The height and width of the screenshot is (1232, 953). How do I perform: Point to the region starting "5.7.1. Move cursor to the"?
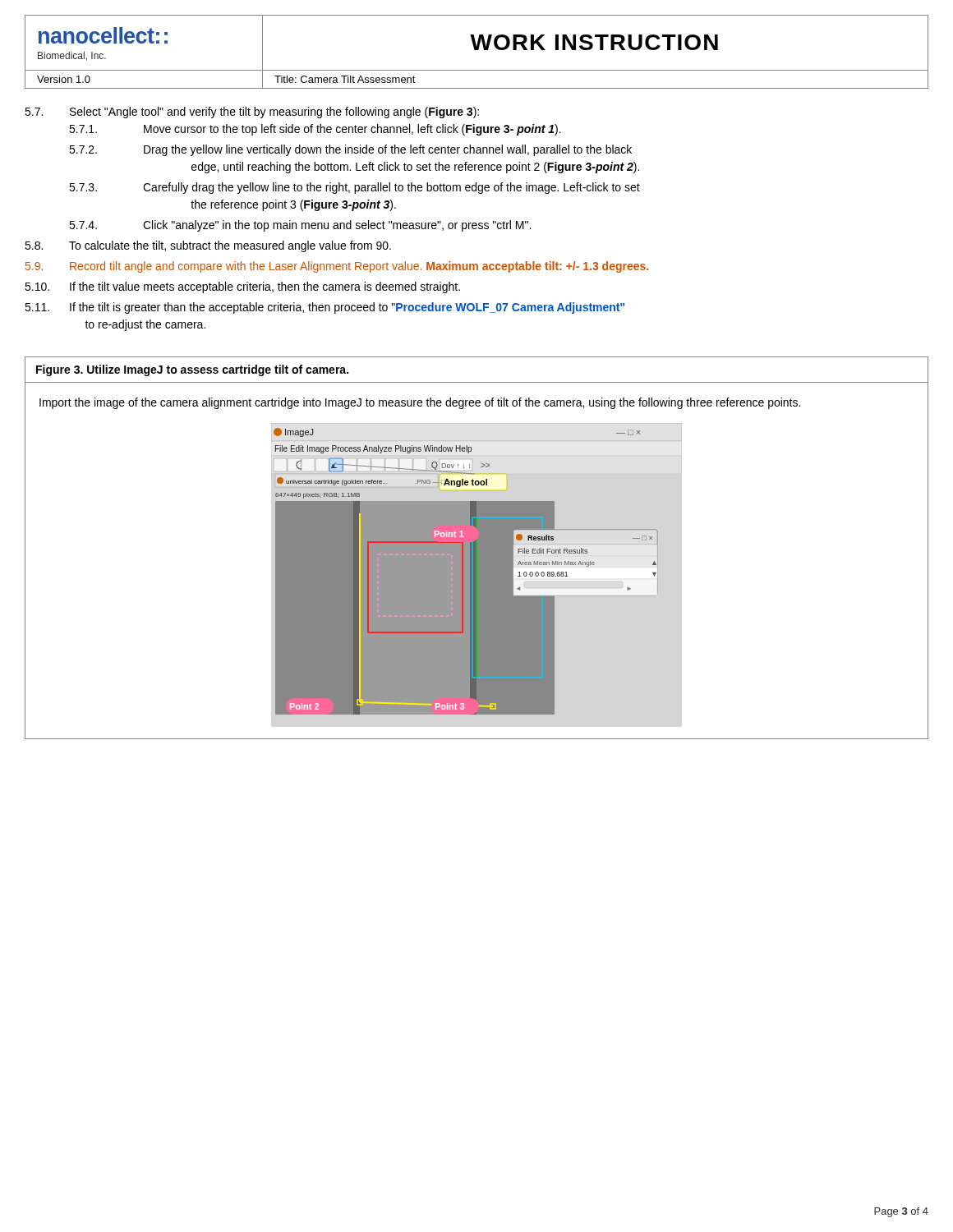point(499,129)
